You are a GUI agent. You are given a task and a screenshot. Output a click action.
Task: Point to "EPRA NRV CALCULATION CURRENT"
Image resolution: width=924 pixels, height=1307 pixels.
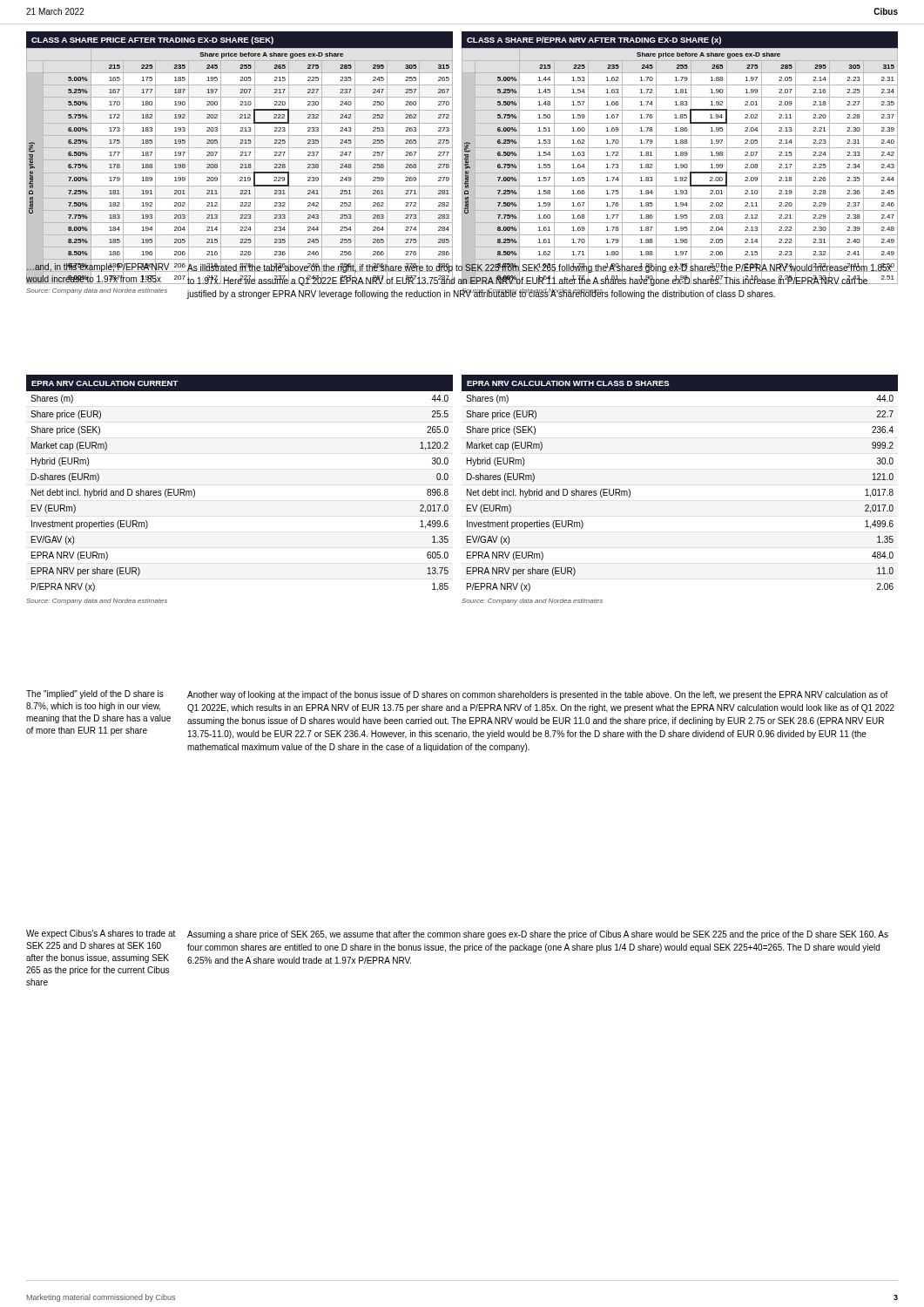pos(105,383)
